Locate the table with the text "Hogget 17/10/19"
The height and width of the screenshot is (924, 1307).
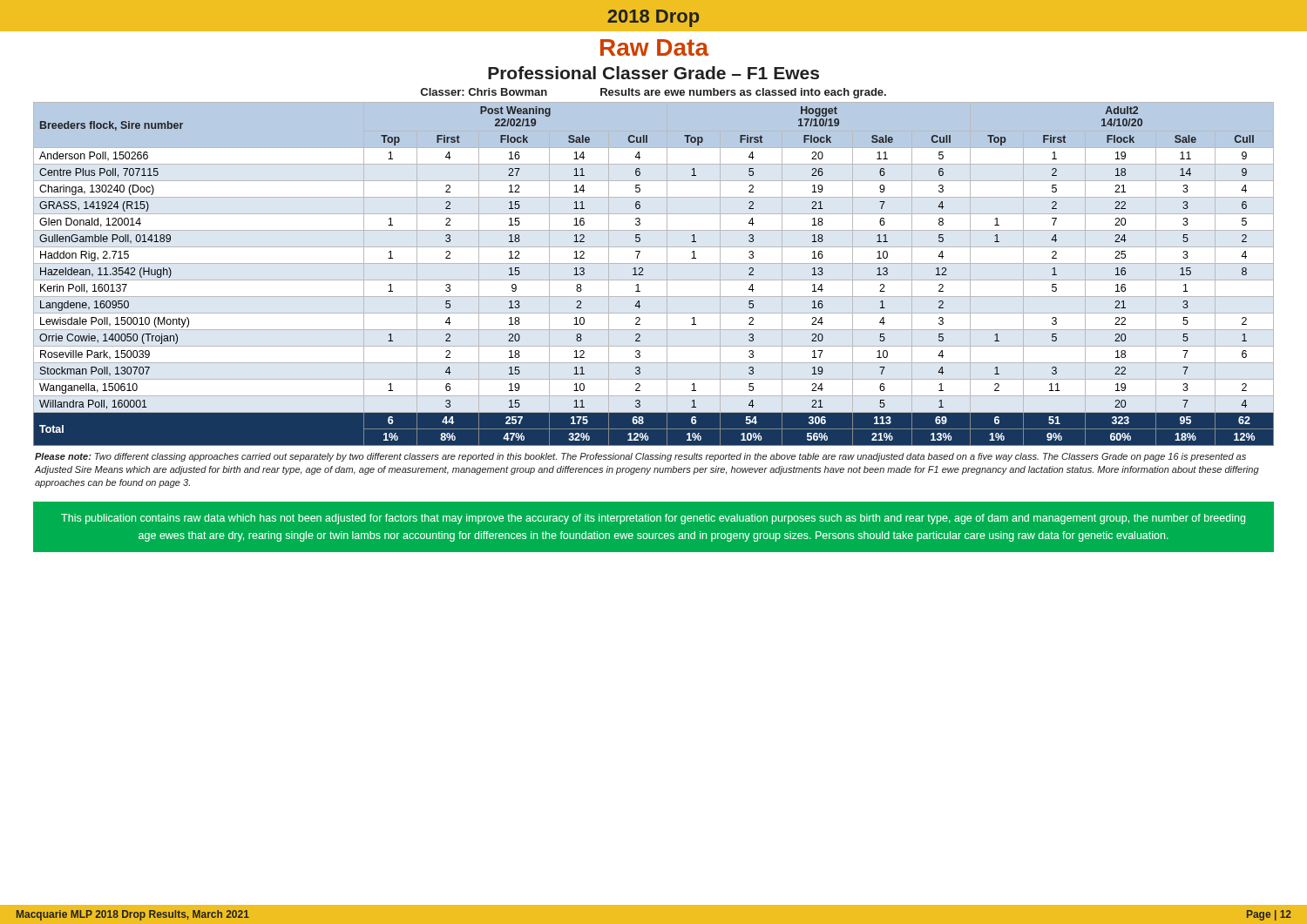coord(654,274)
